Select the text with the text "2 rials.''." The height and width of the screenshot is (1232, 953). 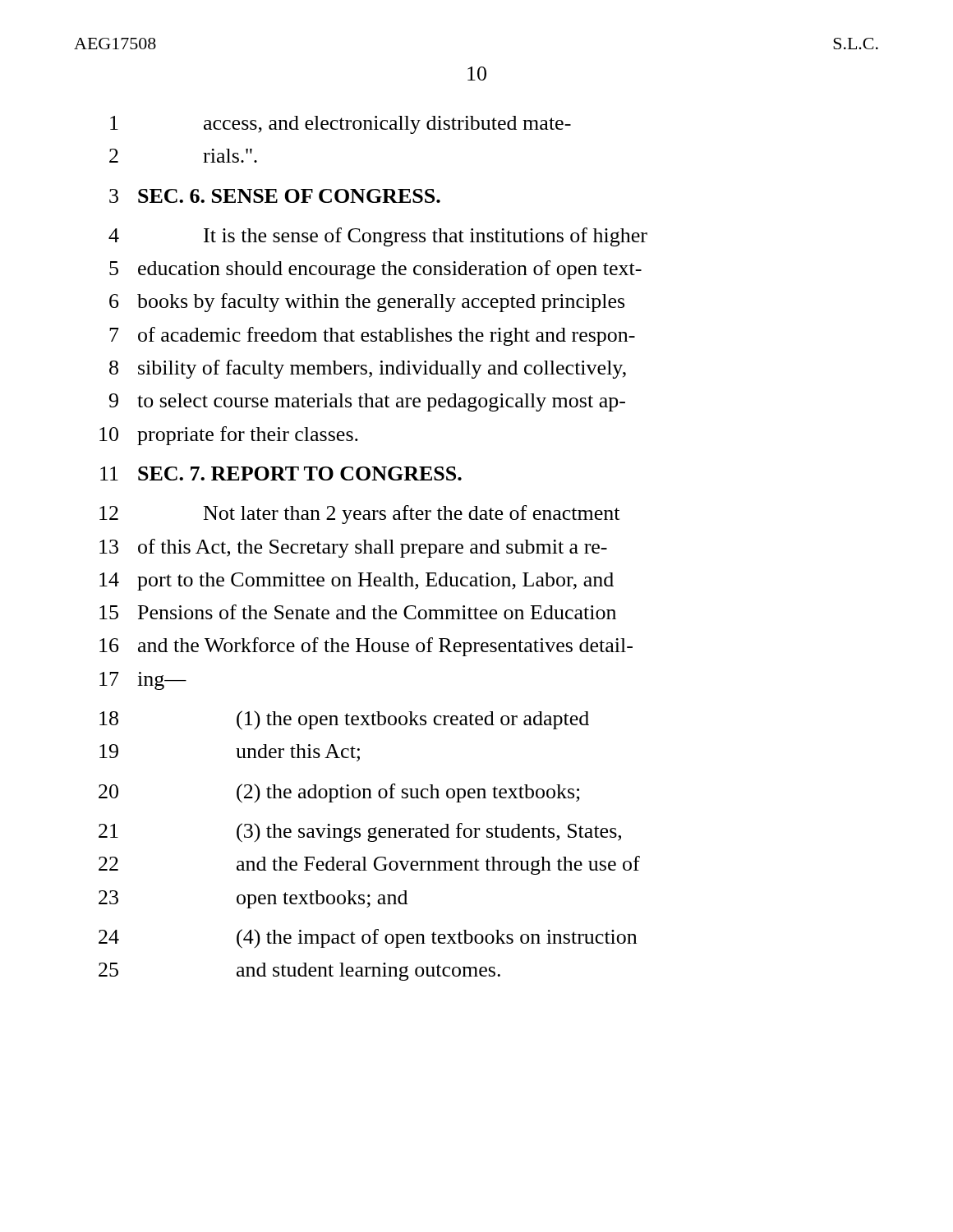[x=115, y=156]
